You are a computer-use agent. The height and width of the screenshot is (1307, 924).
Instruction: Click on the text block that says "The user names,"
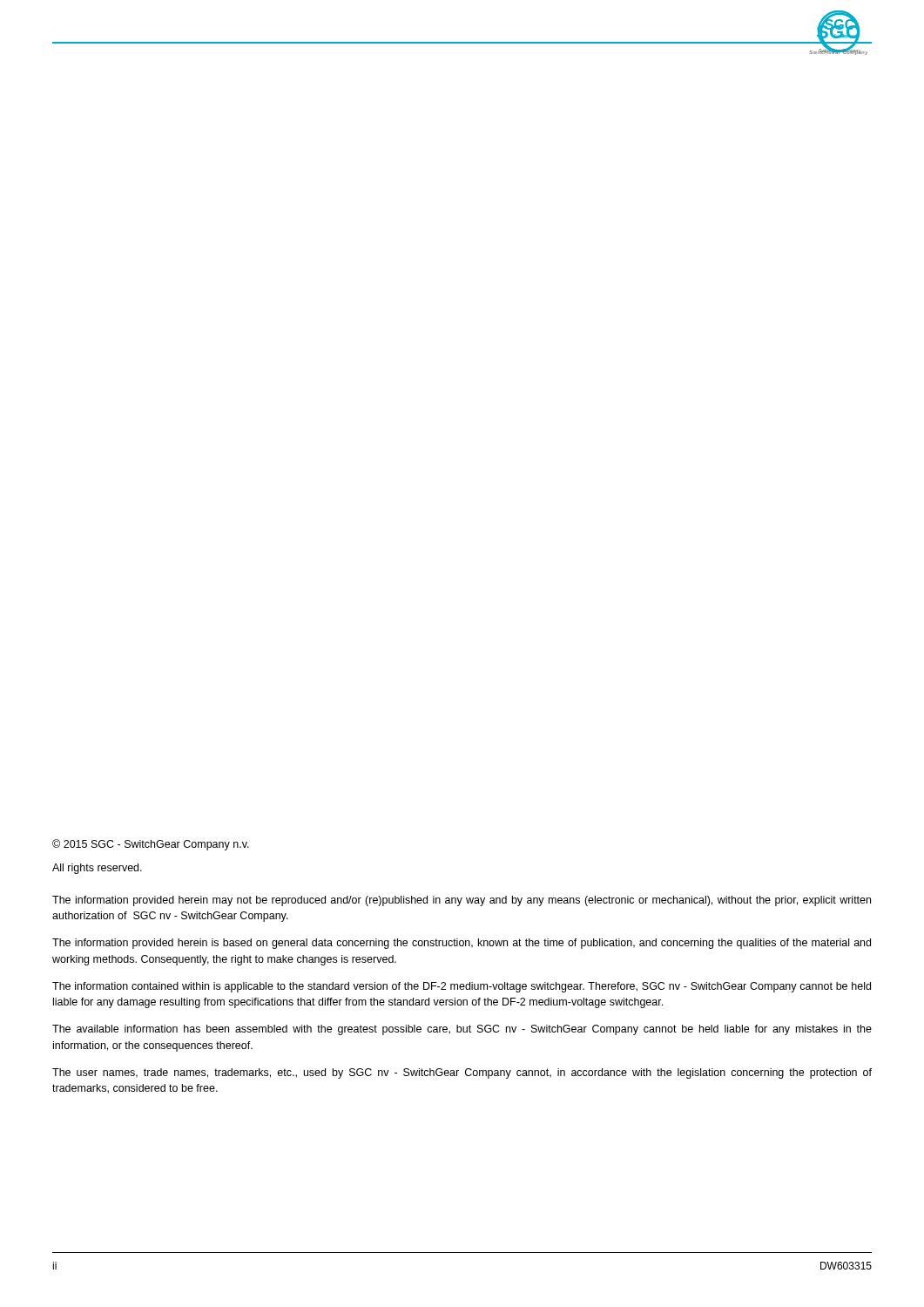(462, 1080)
